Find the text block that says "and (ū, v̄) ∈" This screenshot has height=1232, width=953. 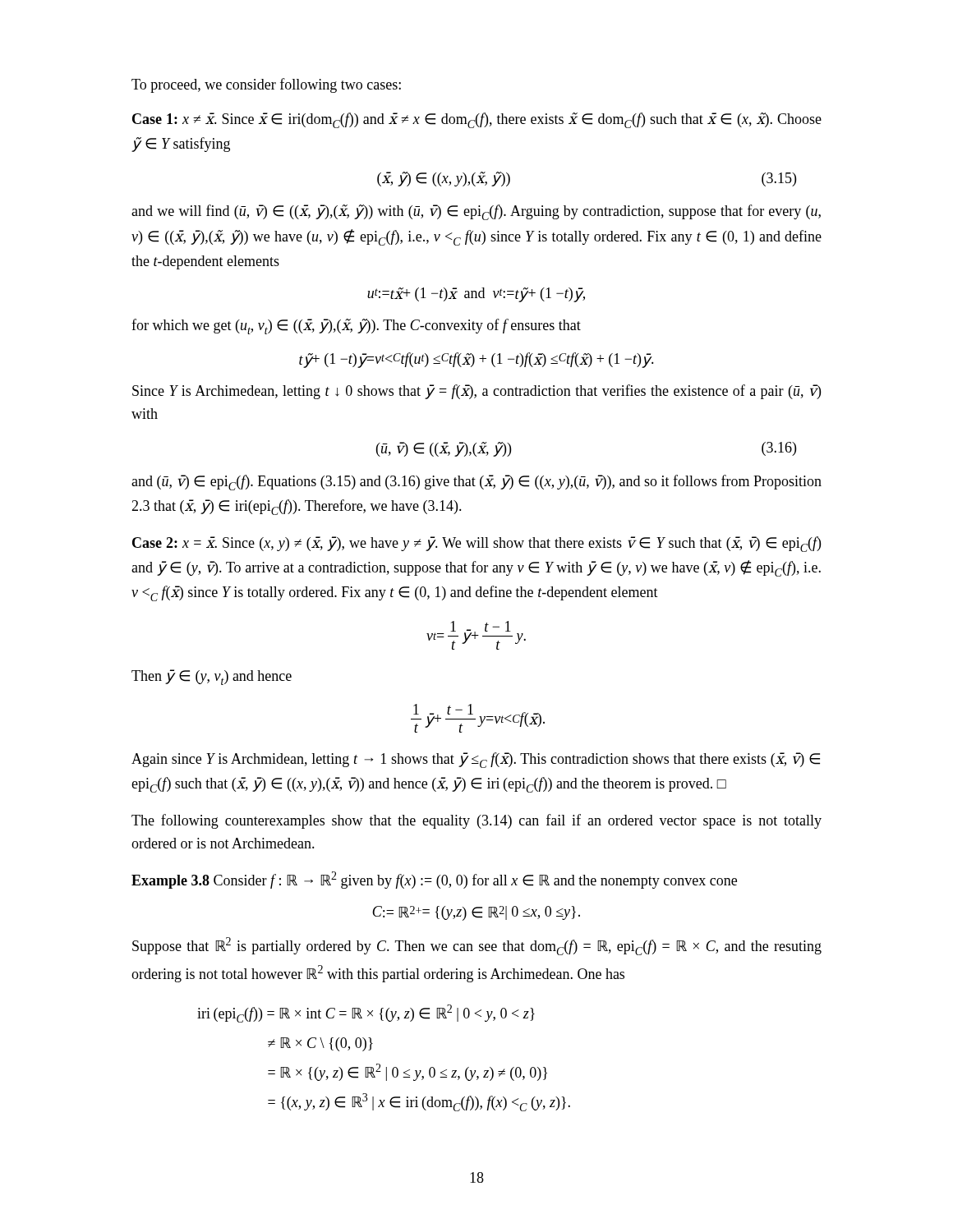(x=476, y=495)
